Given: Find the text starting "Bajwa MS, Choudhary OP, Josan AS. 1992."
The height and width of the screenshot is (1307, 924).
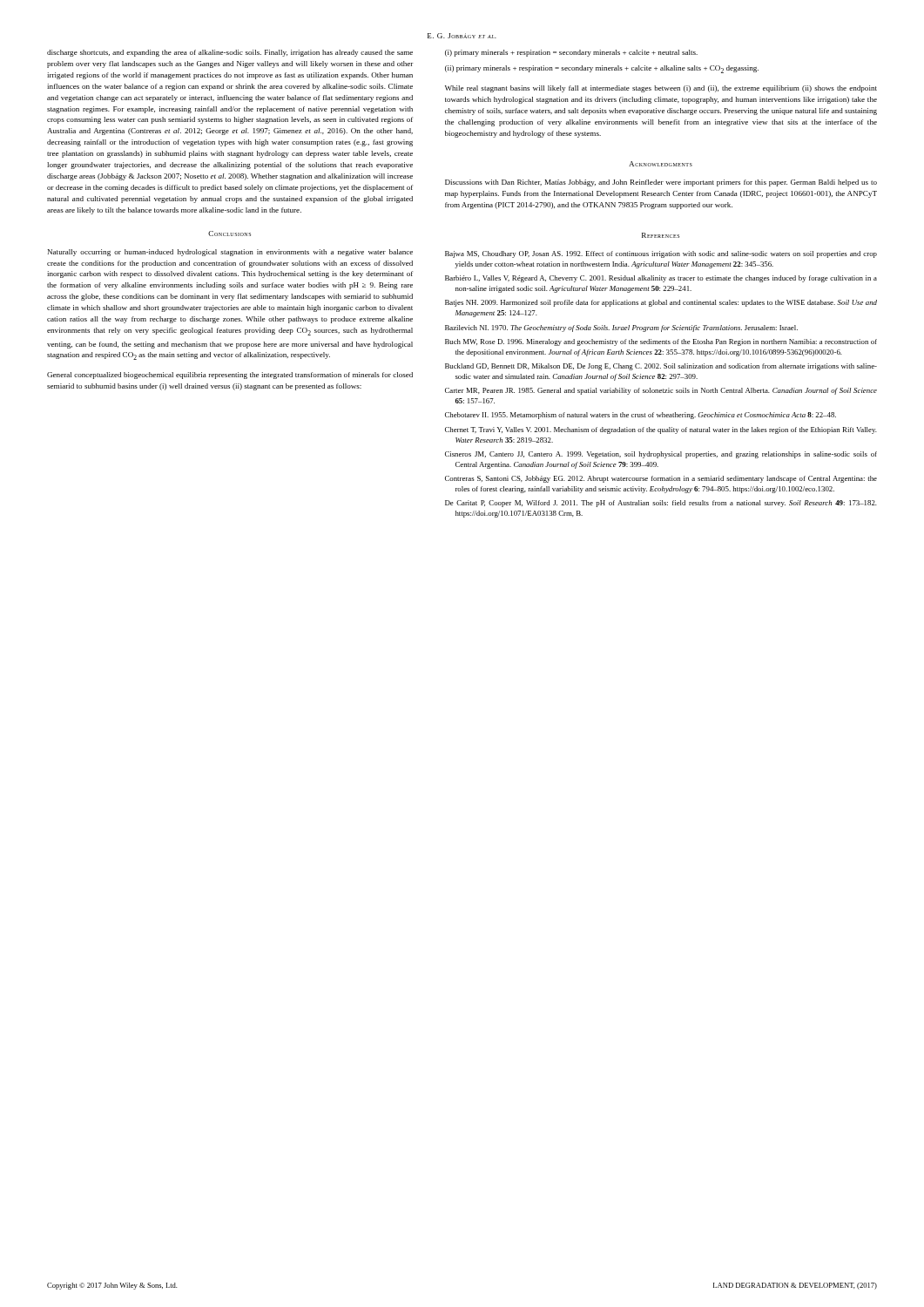Looking at the screenshot, I should pyautogui.click(x=661, y=259).
